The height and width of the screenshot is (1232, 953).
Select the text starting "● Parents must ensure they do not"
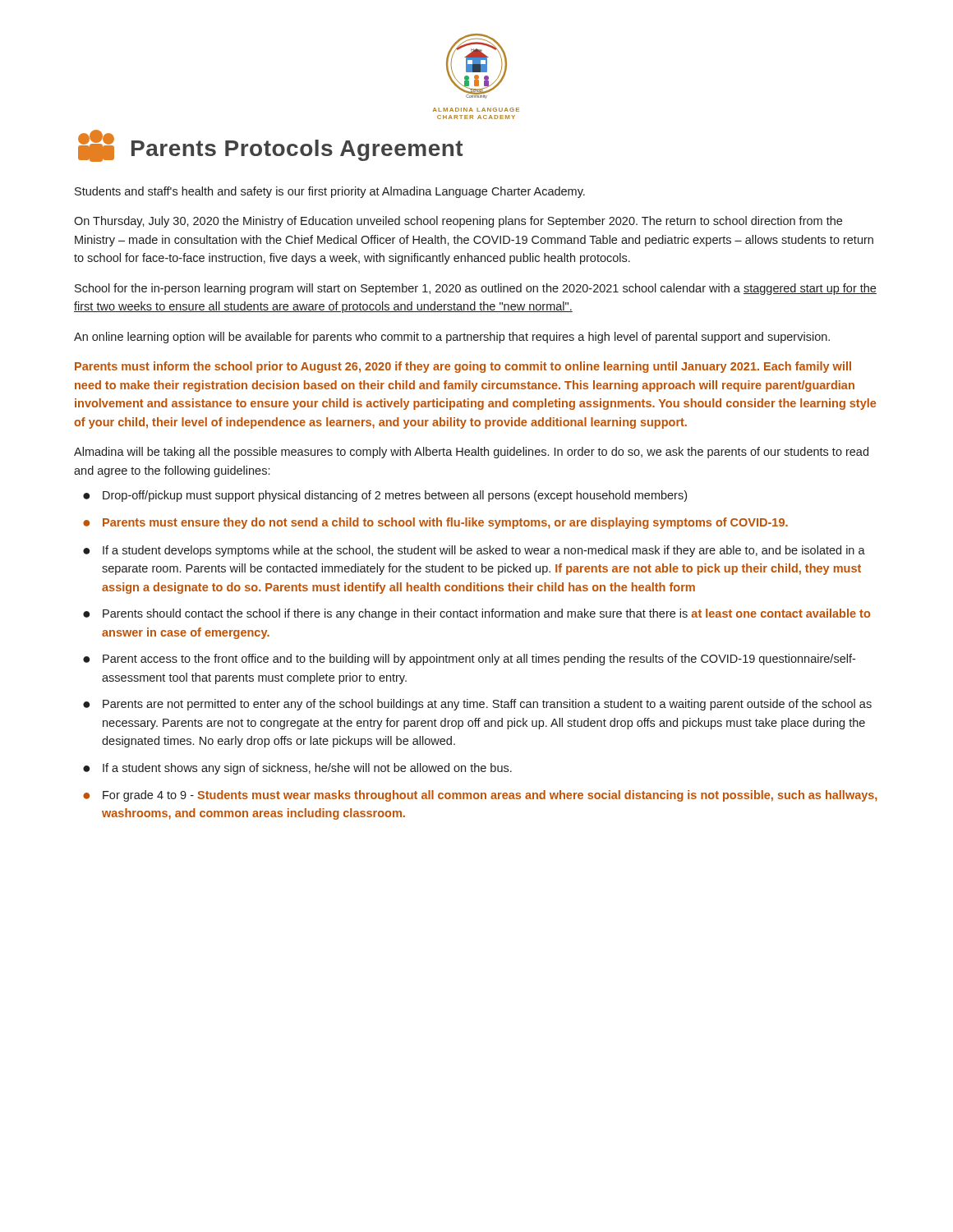point(481,523)
